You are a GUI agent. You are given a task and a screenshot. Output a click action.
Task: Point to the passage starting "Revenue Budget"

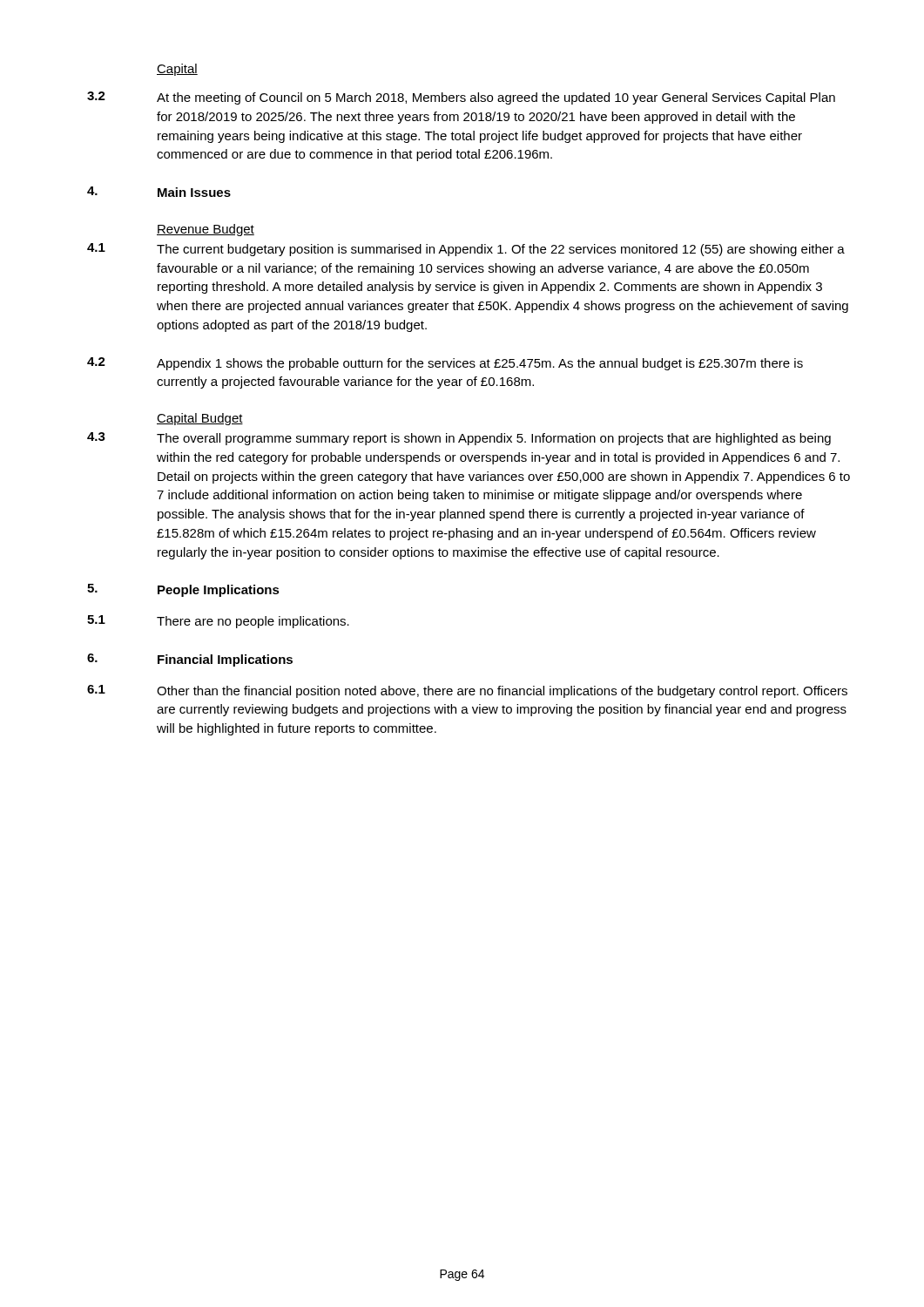coord(205,229)
